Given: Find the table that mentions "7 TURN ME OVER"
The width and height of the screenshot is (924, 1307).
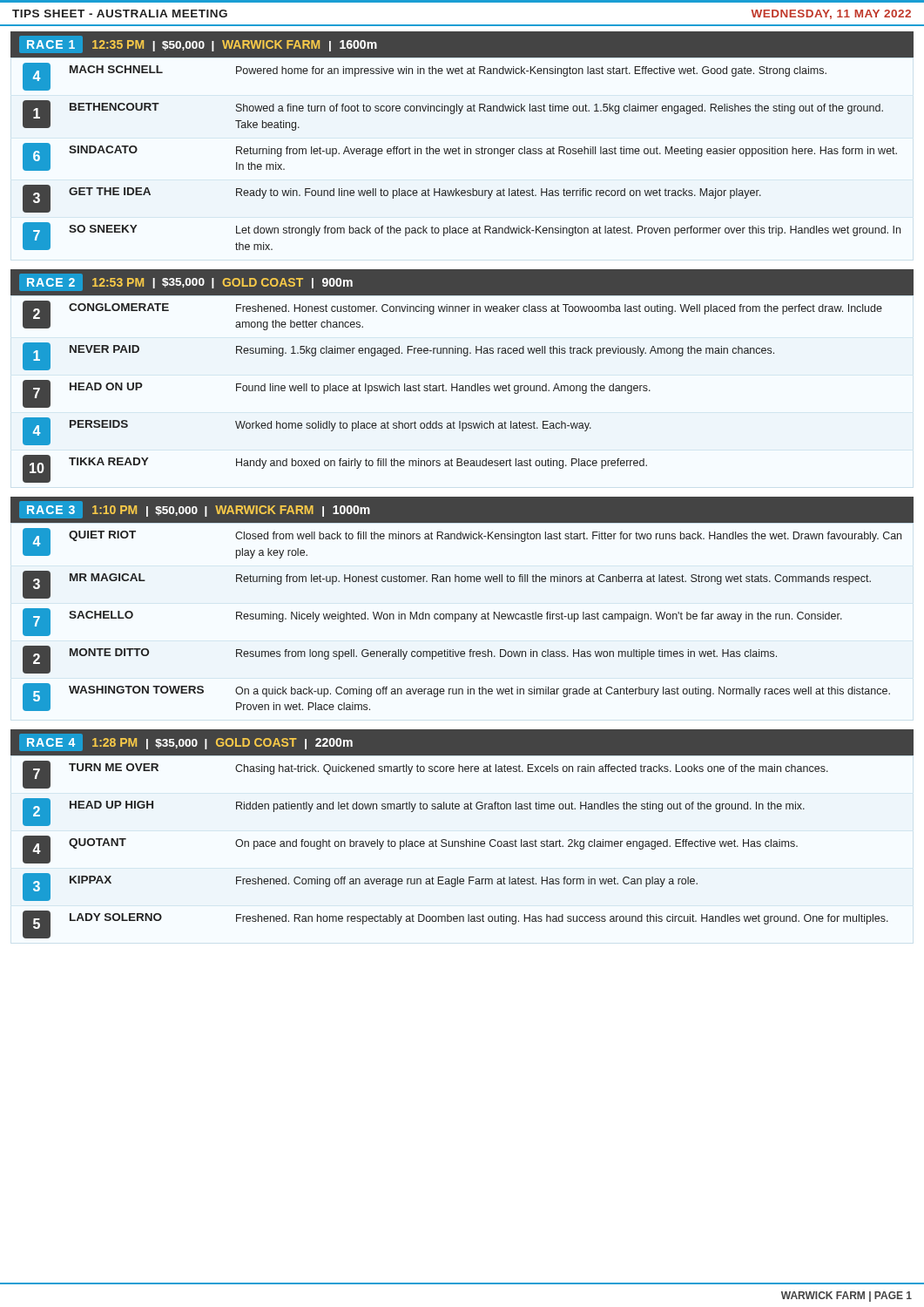Looking at the screenshot, I should point(462,850).
